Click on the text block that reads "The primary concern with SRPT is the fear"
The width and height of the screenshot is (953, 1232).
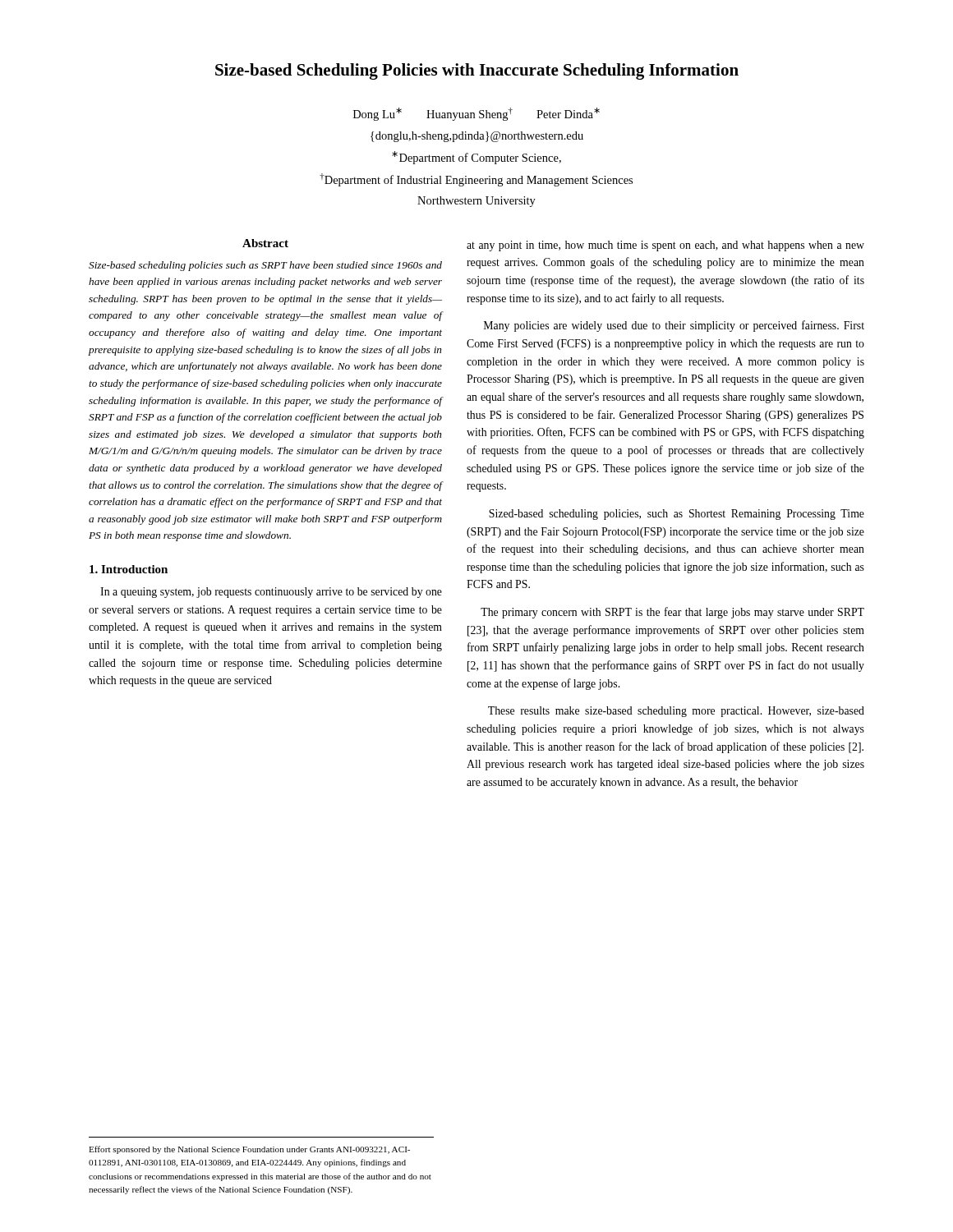[665, 648]
